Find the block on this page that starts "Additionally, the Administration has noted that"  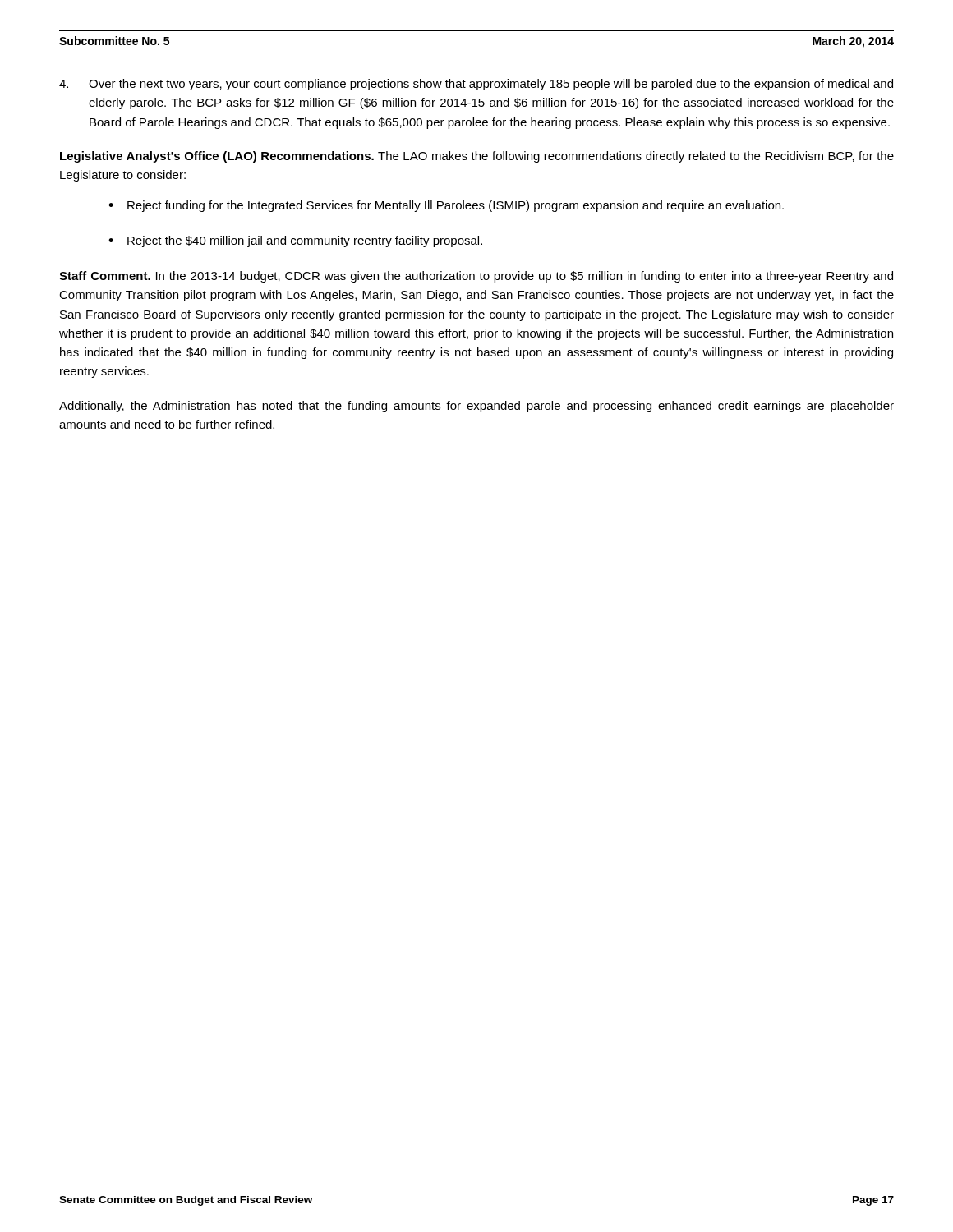click(476, 415)
